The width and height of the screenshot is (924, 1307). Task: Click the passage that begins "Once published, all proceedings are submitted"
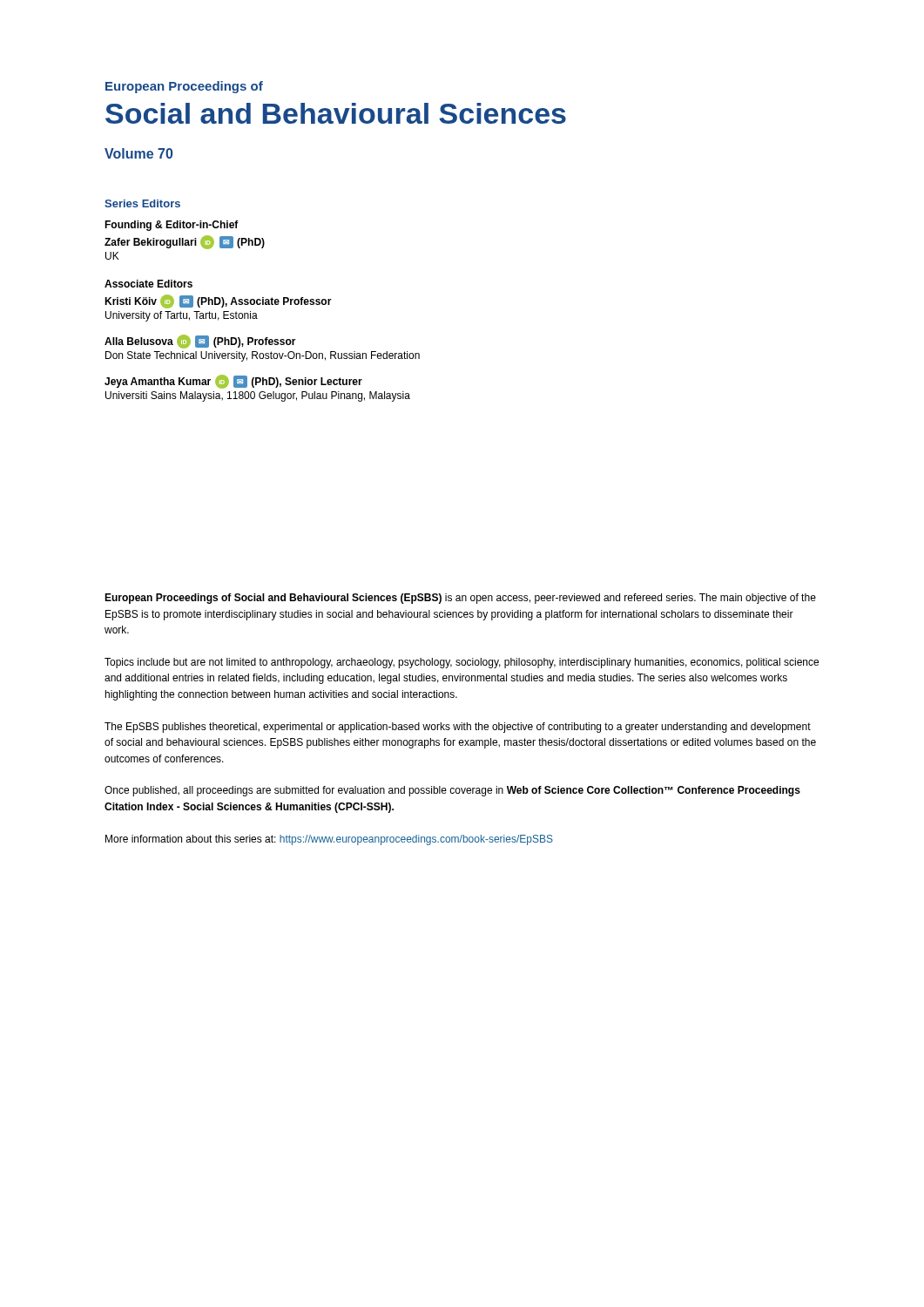coord(462,799)
